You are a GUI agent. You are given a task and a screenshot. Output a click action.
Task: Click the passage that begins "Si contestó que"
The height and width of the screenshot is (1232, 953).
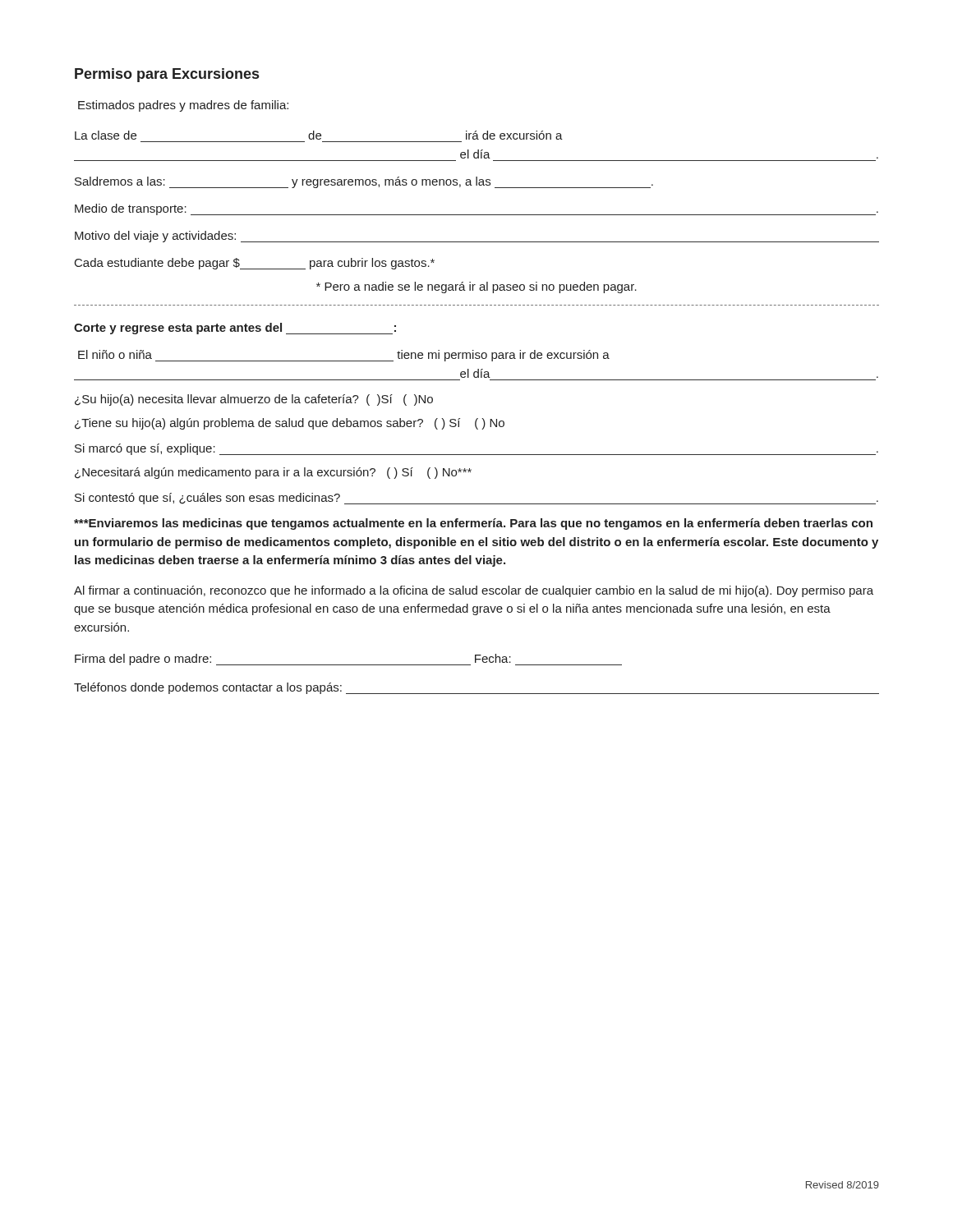[476, 496]
